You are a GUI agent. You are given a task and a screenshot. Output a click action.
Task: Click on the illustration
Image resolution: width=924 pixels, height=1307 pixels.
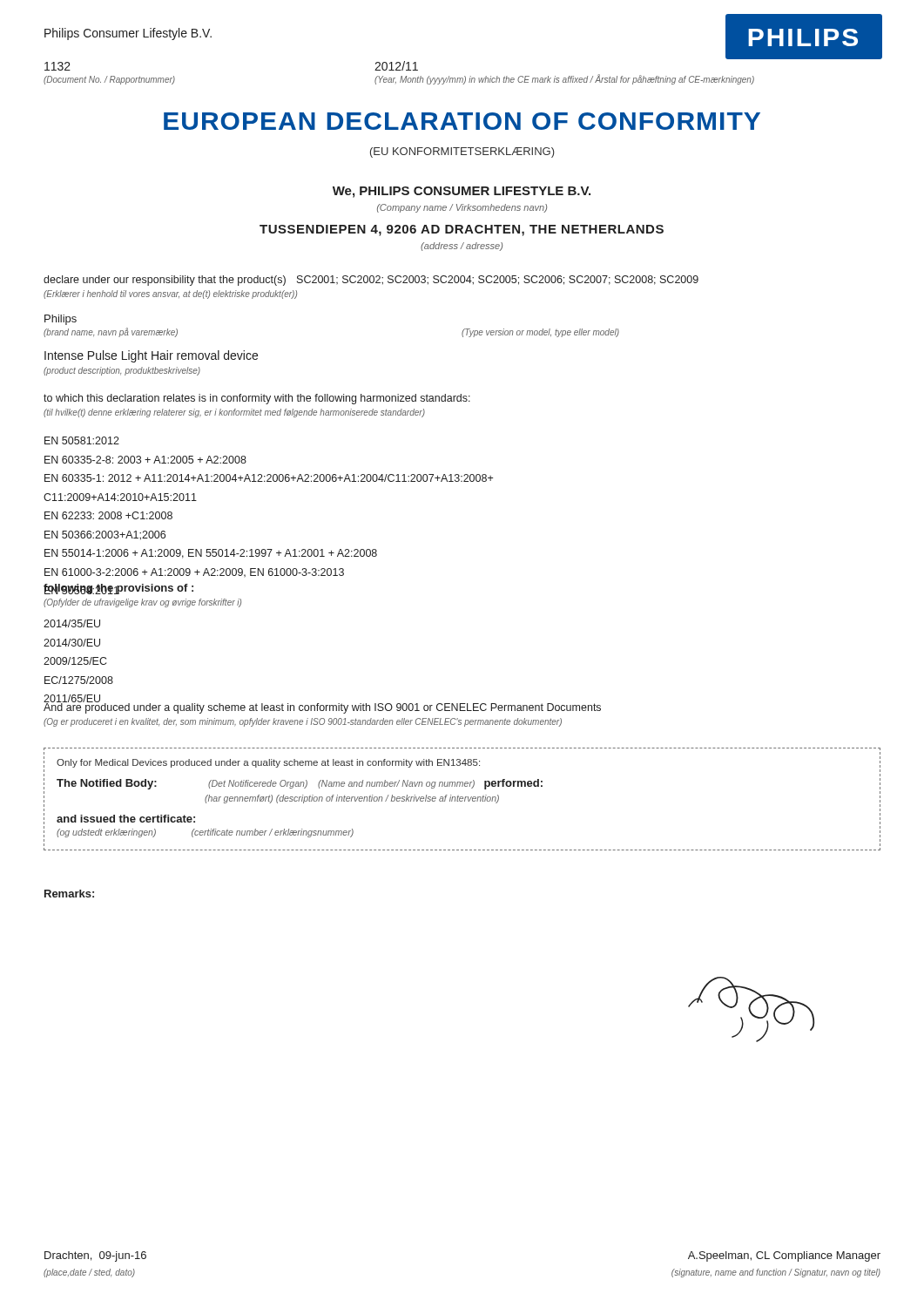(x=745, y=985)
